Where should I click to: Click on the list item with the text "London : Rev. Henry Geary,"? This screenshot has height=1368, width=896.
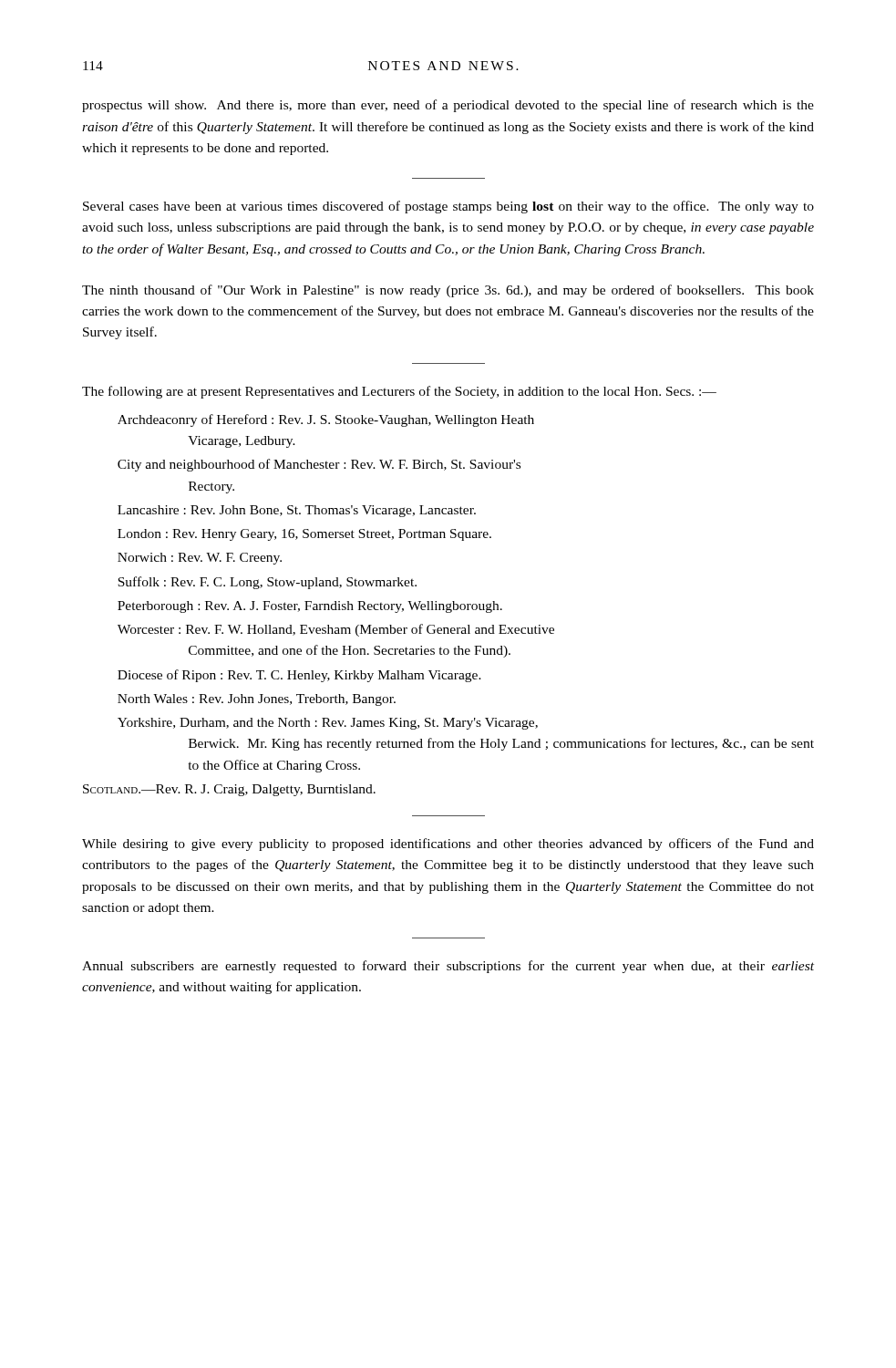click(305, 533)
